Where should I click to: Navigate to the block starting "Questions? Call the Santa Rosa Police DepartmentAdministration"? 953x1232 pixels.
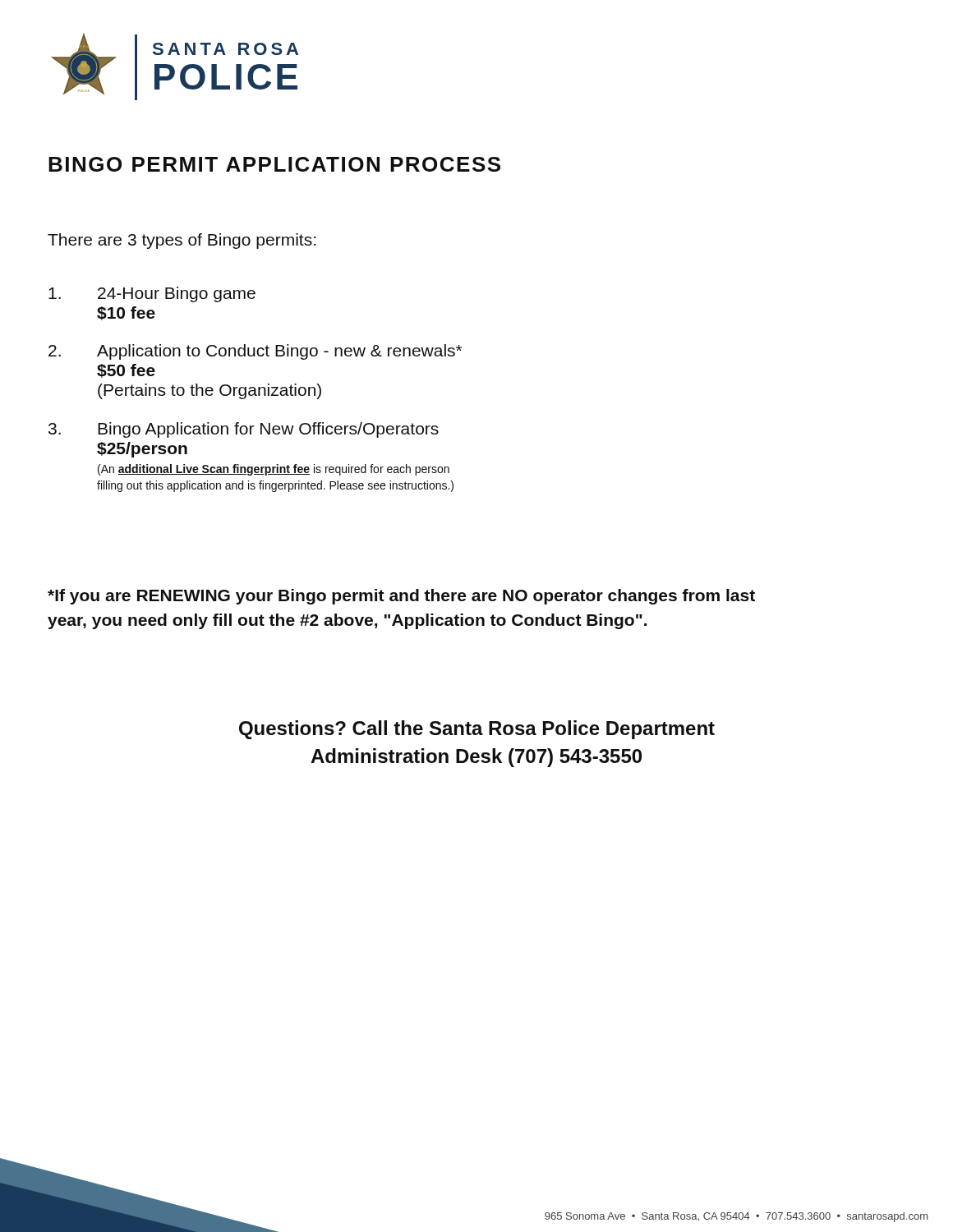click(476, 742)
